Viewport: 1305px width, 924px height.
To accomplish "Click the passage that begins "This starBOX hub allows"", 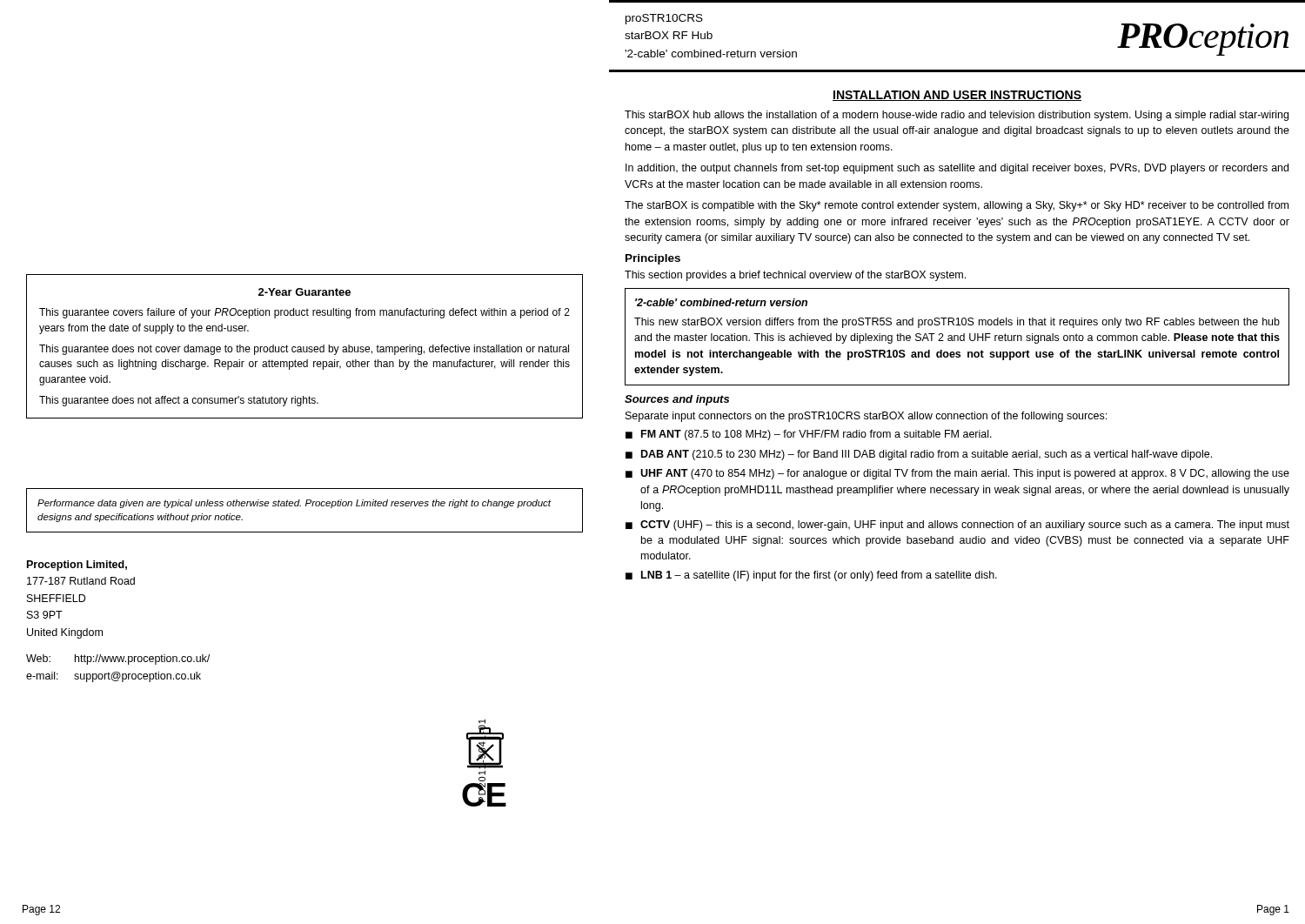I will pyautogui.click(x=957, y=131).
